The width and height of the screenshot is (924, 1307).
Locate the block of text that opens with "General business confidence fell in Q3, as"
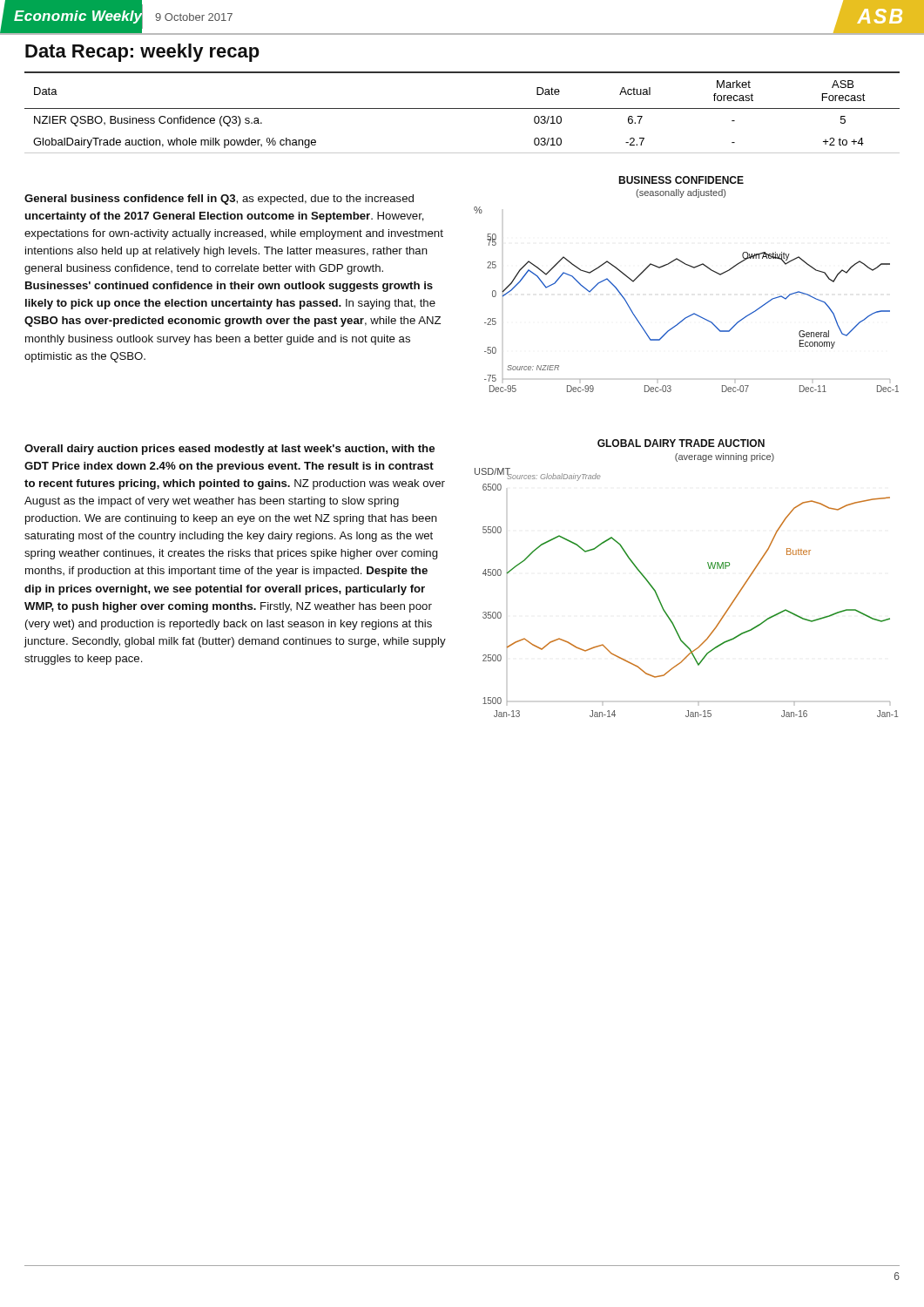[x=236, y=277]
